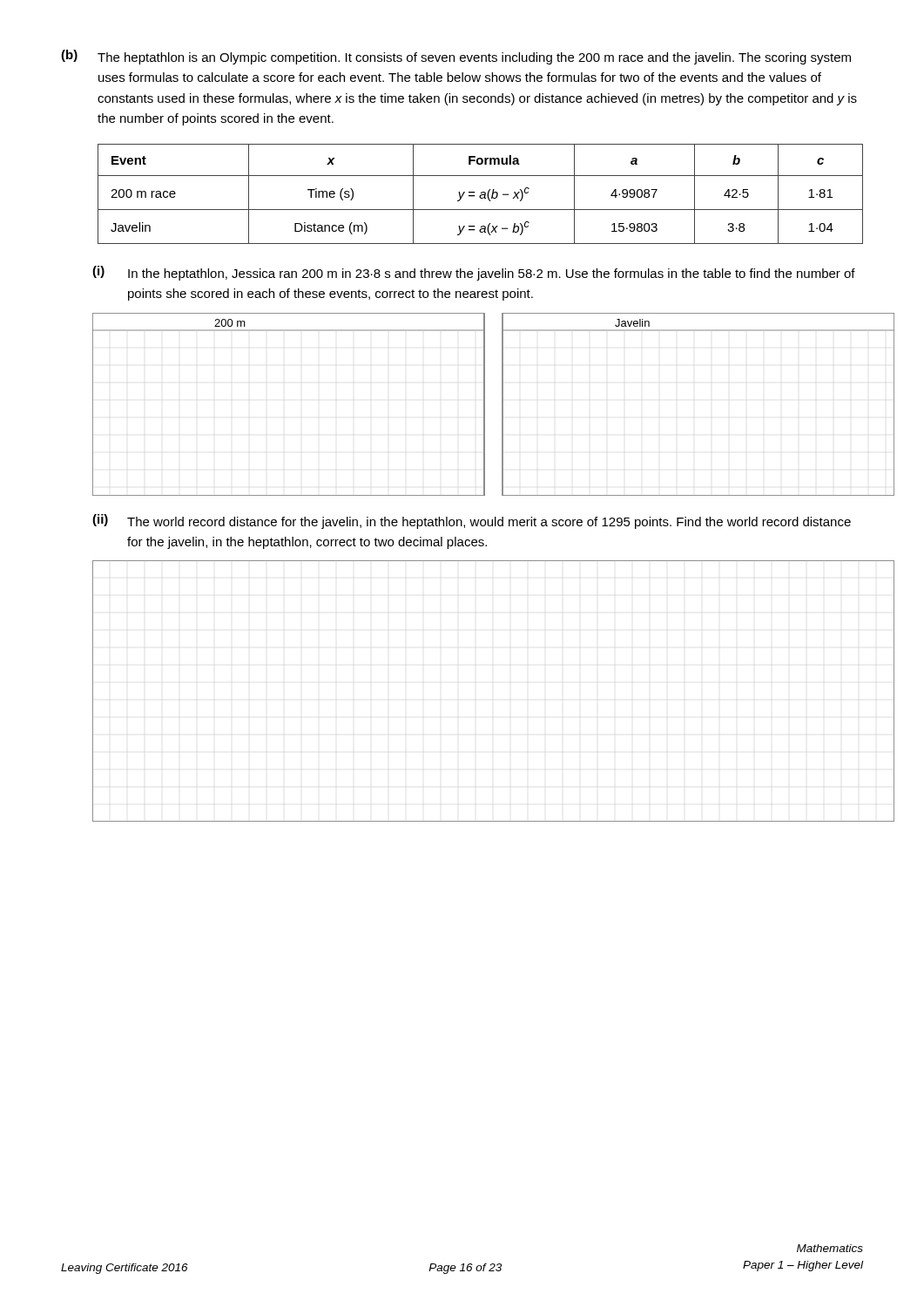Find the table
This screenshot has width=924, height=1307.
click(x=480, y=194)
